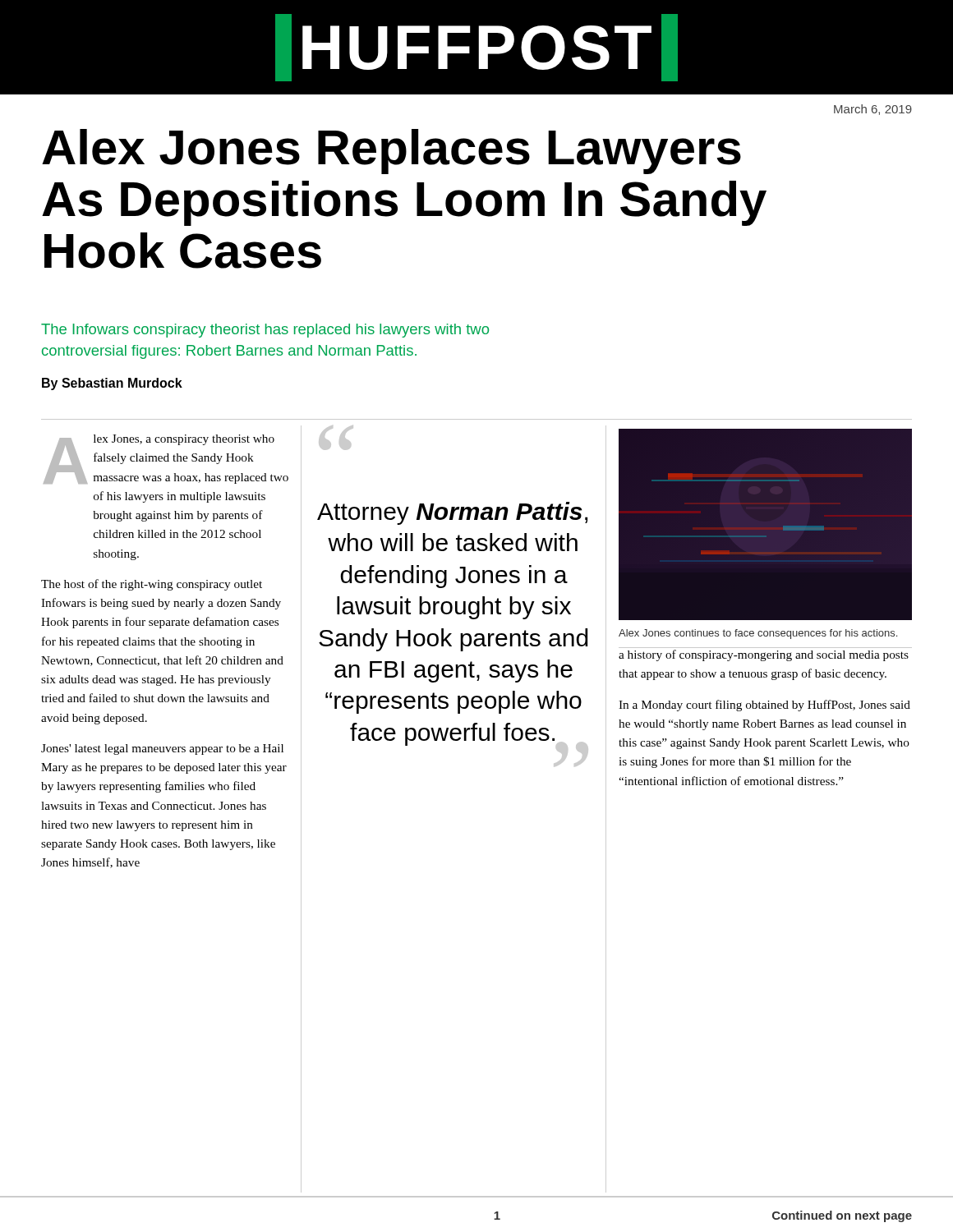Point to "By Sebastian Murdock"
953x1232 pixels.
pyautogui.click(x=112, y=384)
